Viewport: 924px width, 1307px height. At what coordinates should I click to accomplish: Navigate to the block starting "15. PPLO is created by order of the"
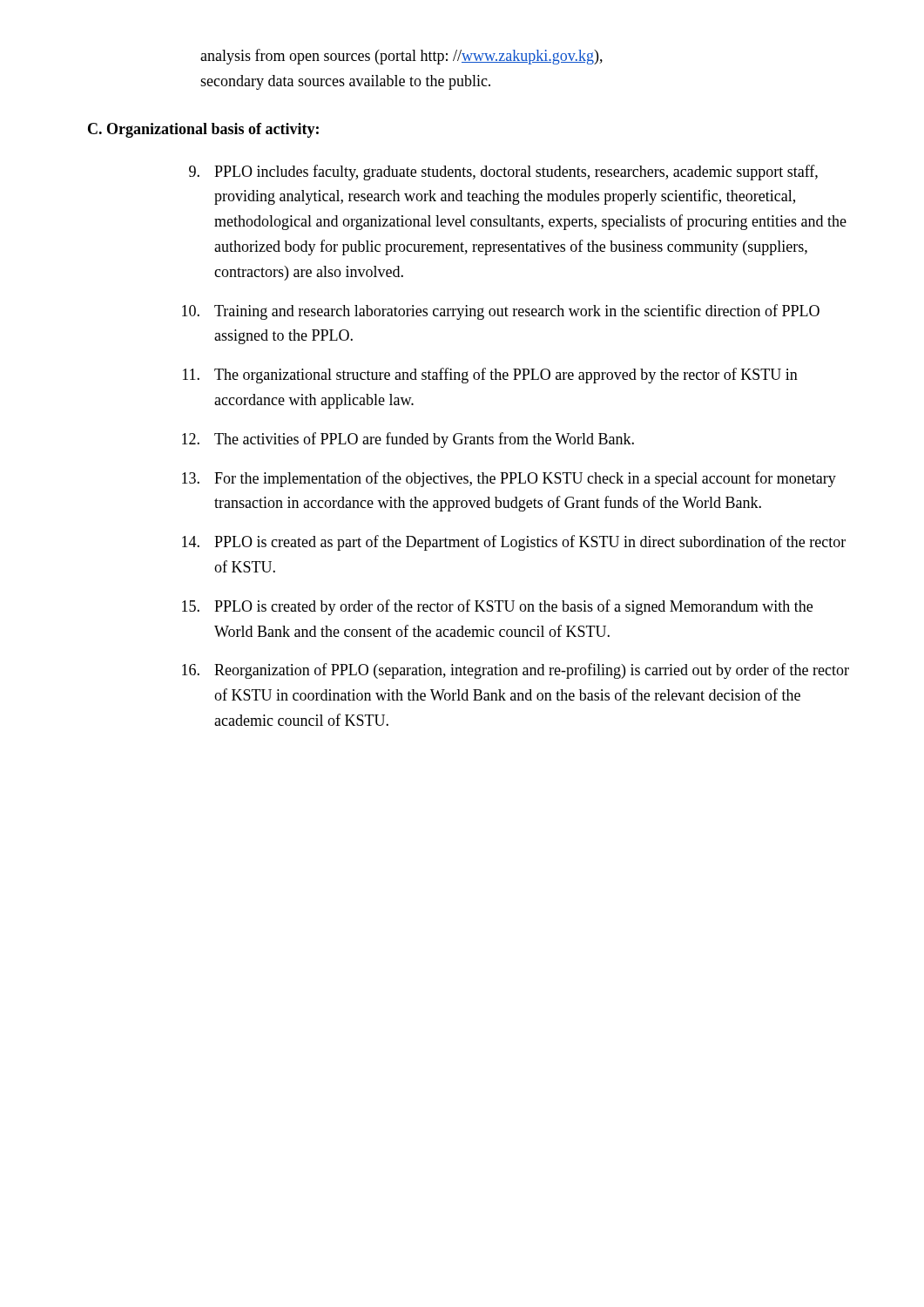pyautogui.click(x=471, y=619)
